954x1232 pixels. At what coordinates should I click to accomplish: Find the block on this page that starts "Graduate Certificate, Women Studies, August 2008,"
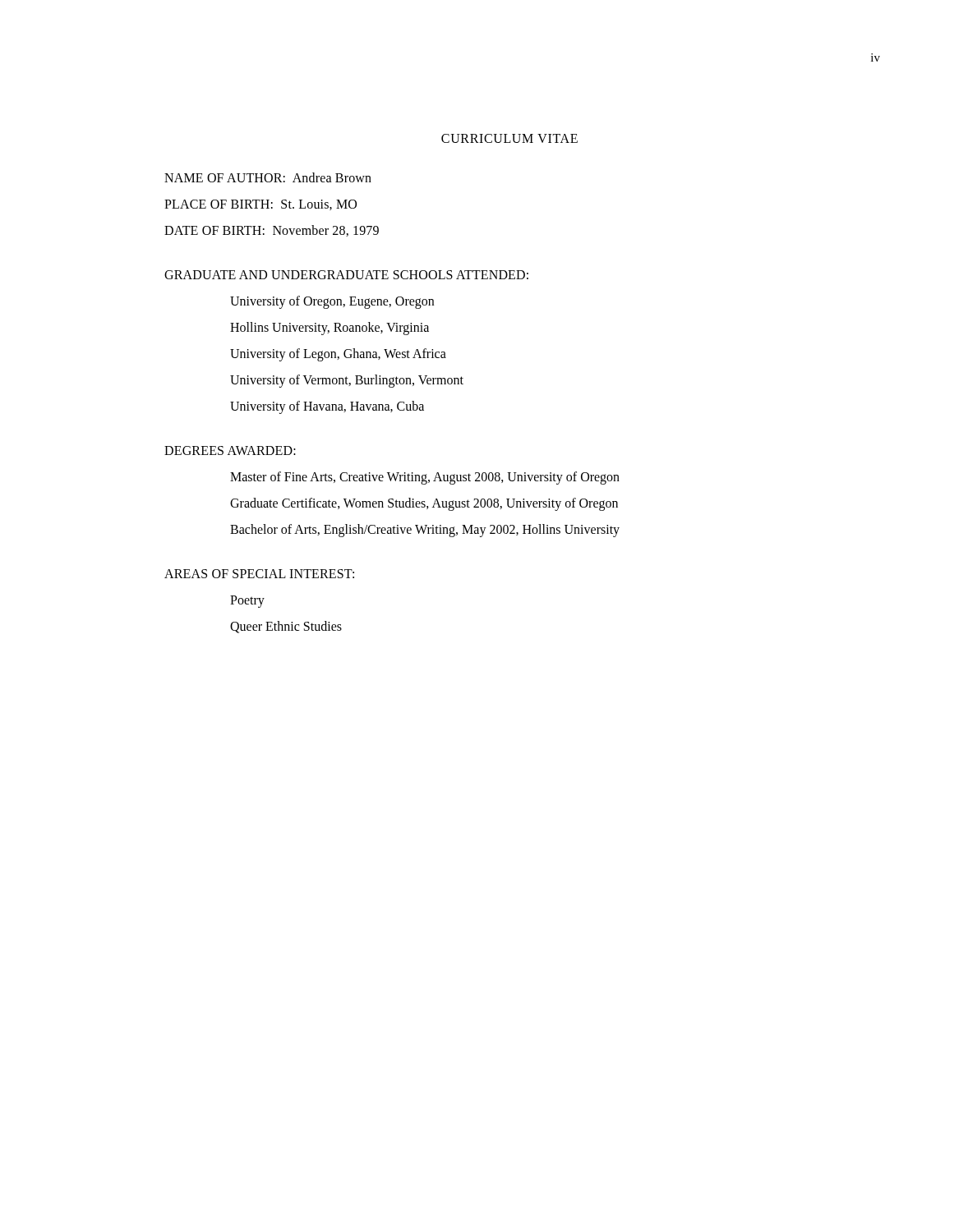424,503
